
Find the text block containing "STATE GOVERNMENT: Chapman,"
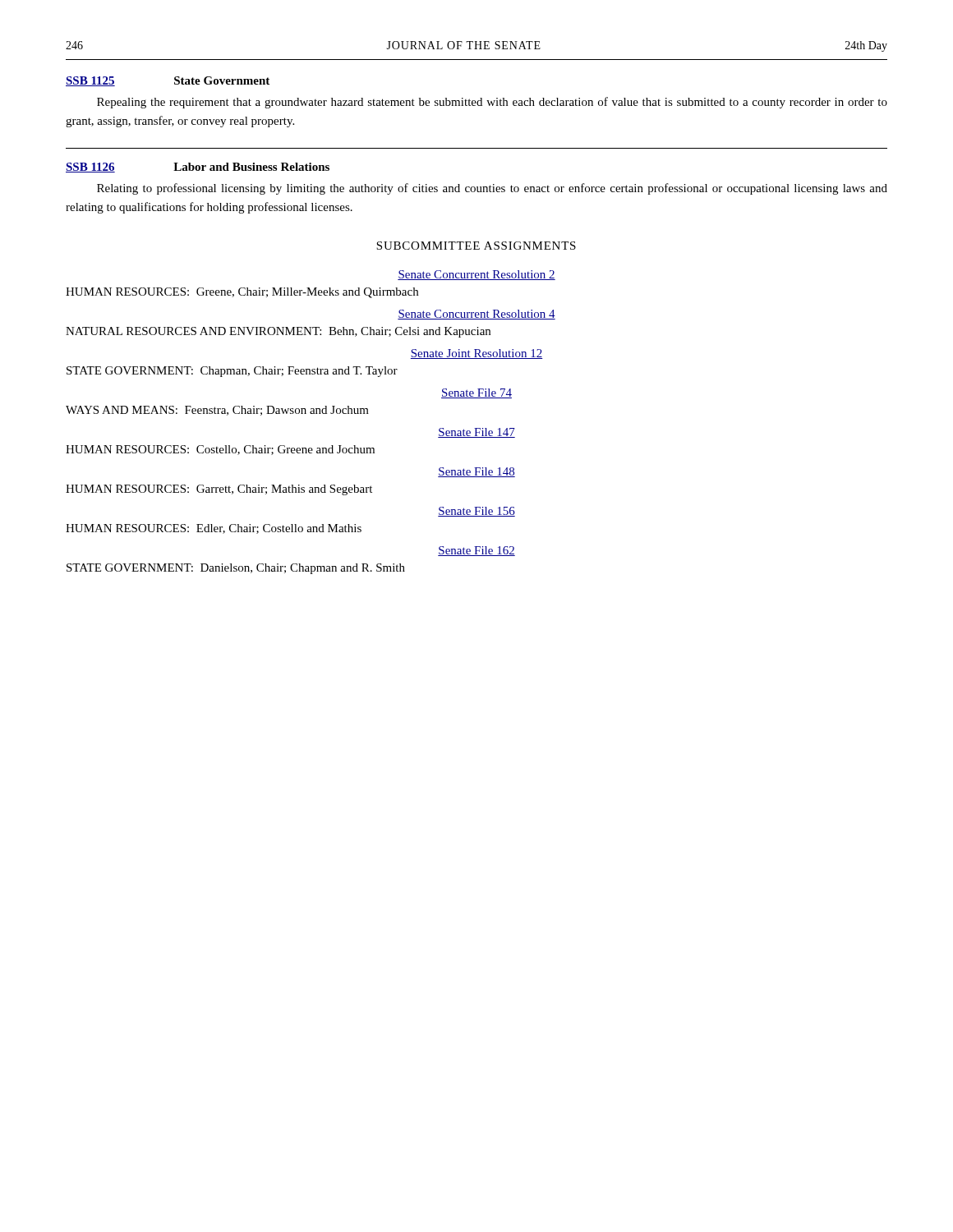232,370
